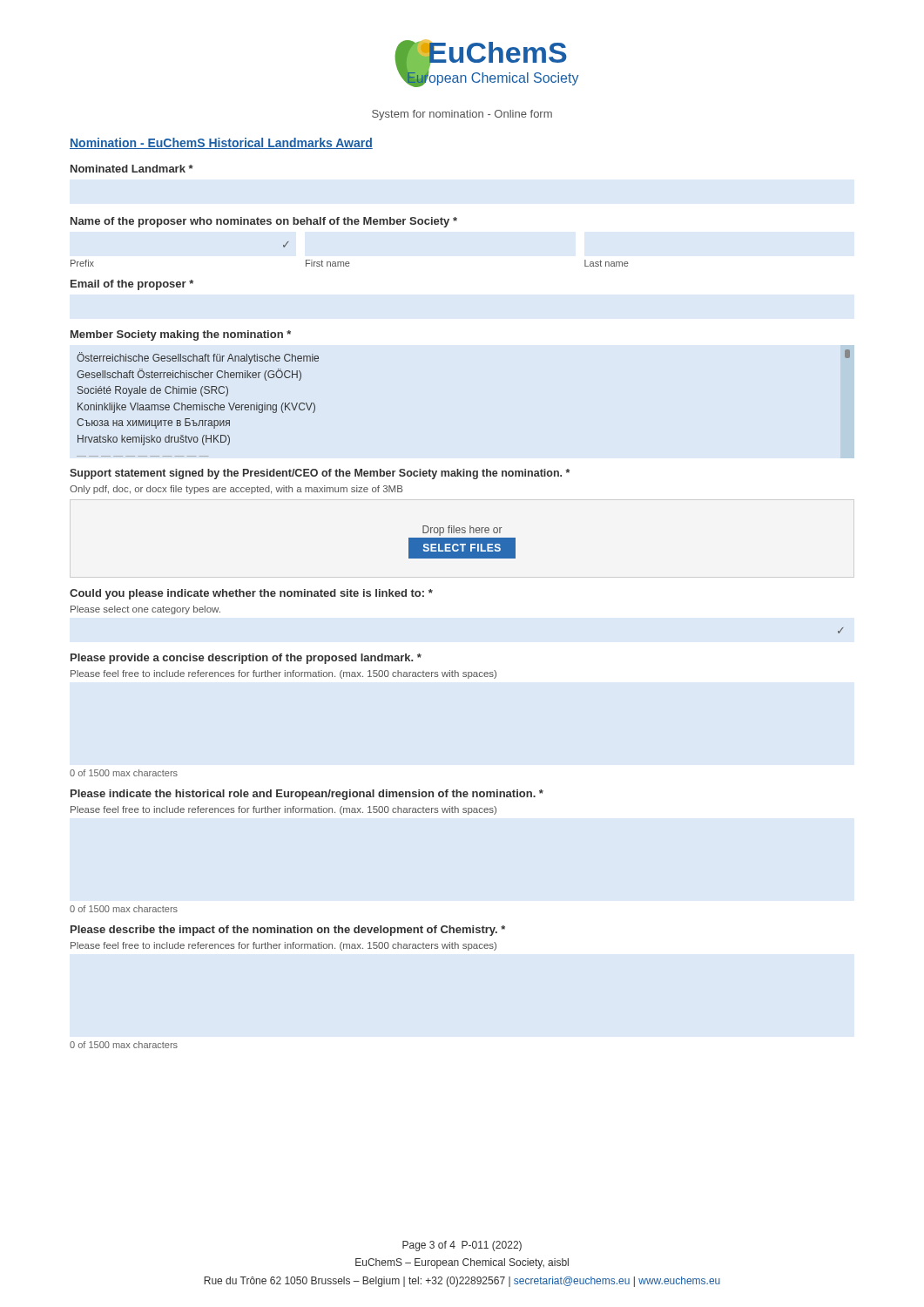This screenshot has width=924, height=1307.
Task: Click on the text that reads "Please select one category below."
Action: 145,609
